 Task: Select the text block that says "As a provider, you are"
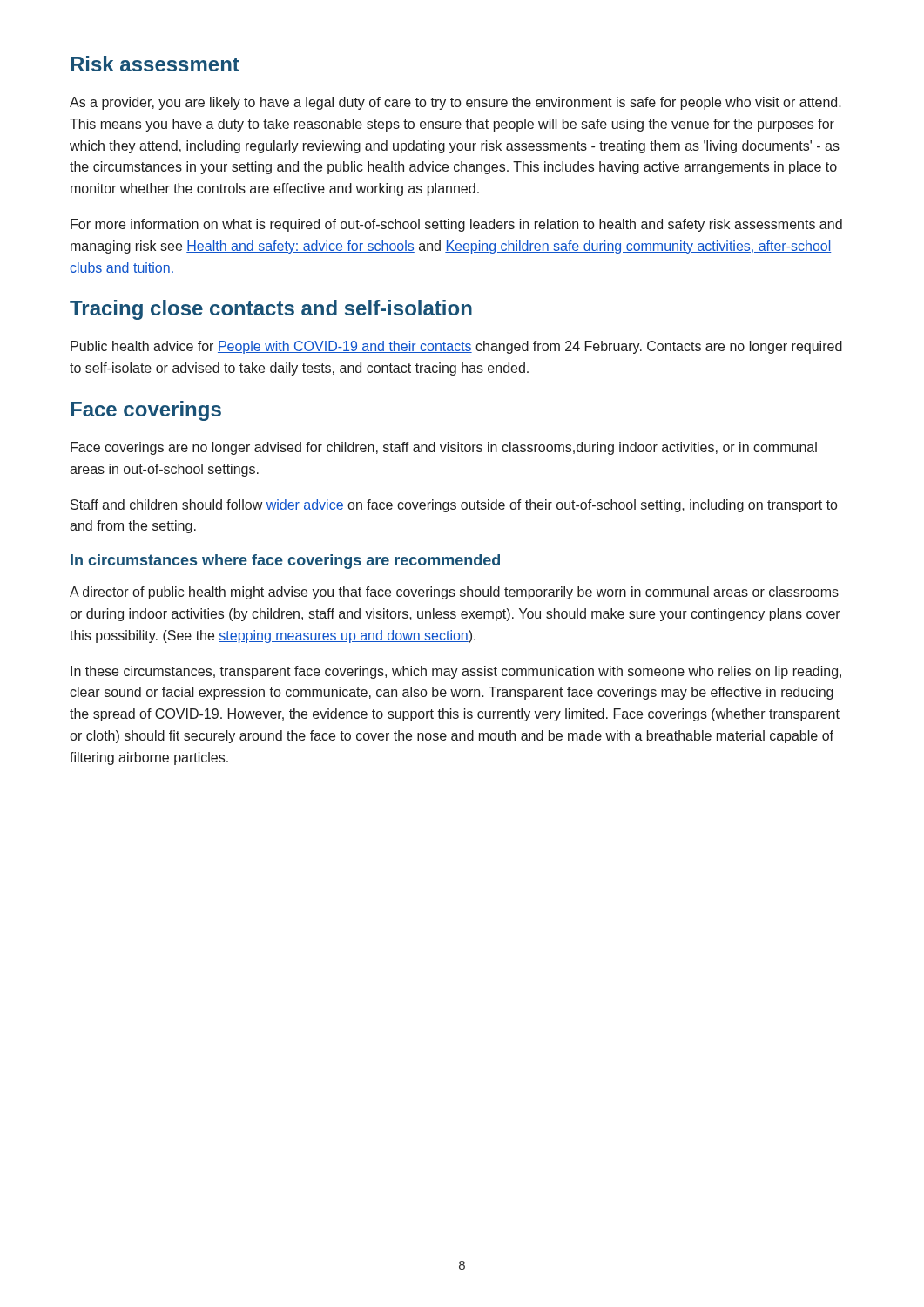click(462, 146)
